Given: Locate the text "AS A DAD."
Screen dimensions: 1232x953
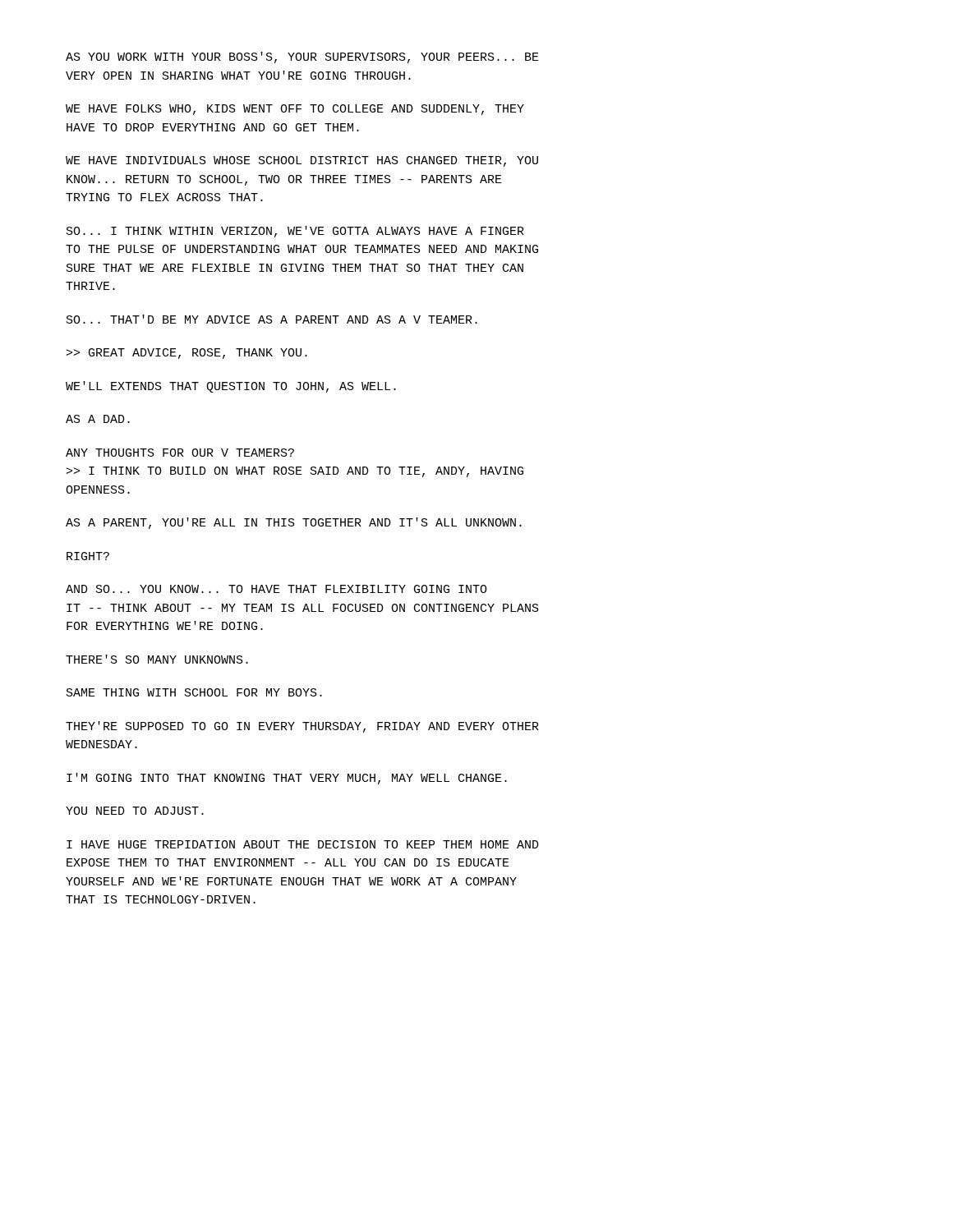Looking at the screenshot, I should coord(99,420).
